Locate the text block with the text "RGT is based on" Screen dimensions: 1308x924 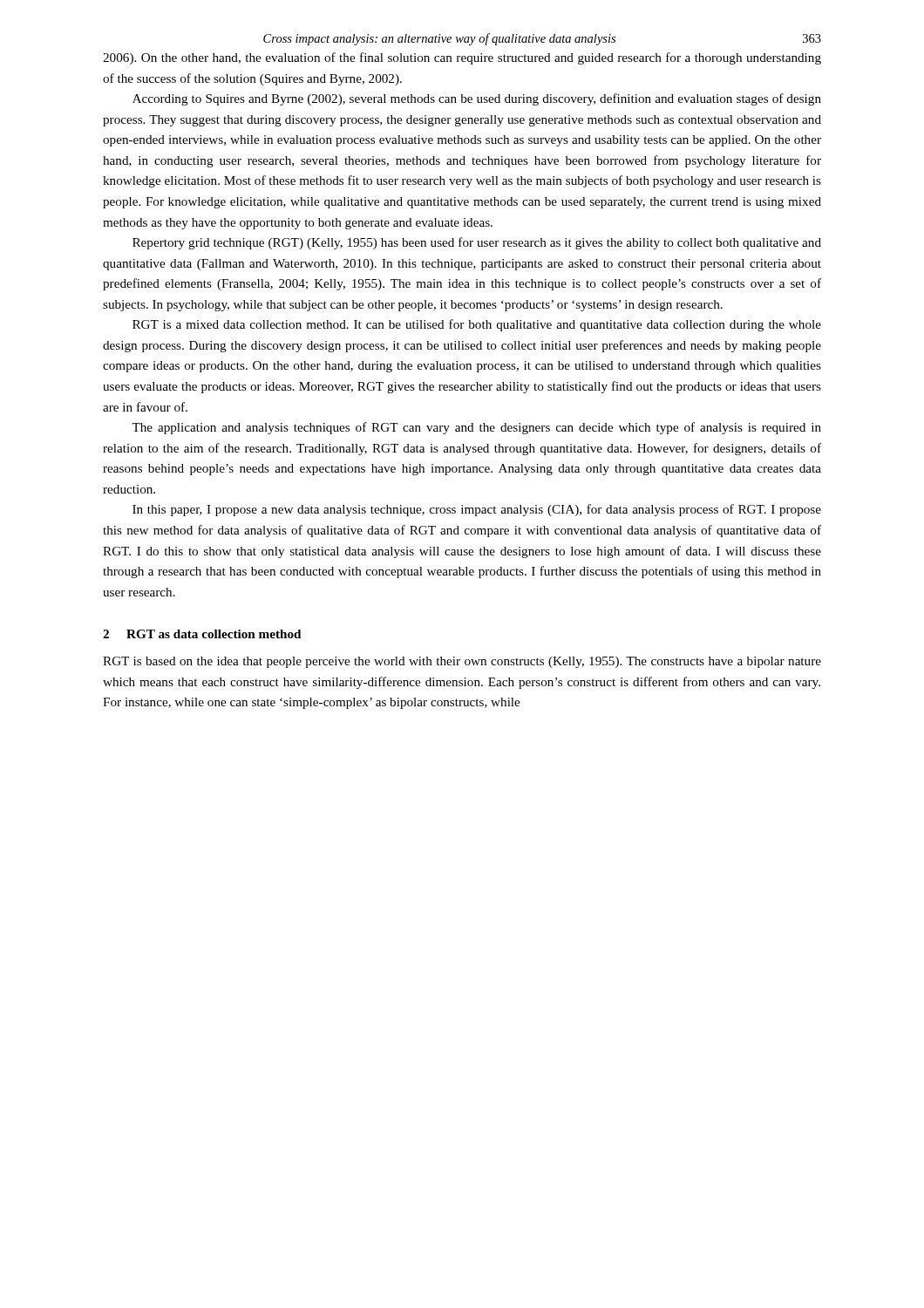tap(462, 682)
